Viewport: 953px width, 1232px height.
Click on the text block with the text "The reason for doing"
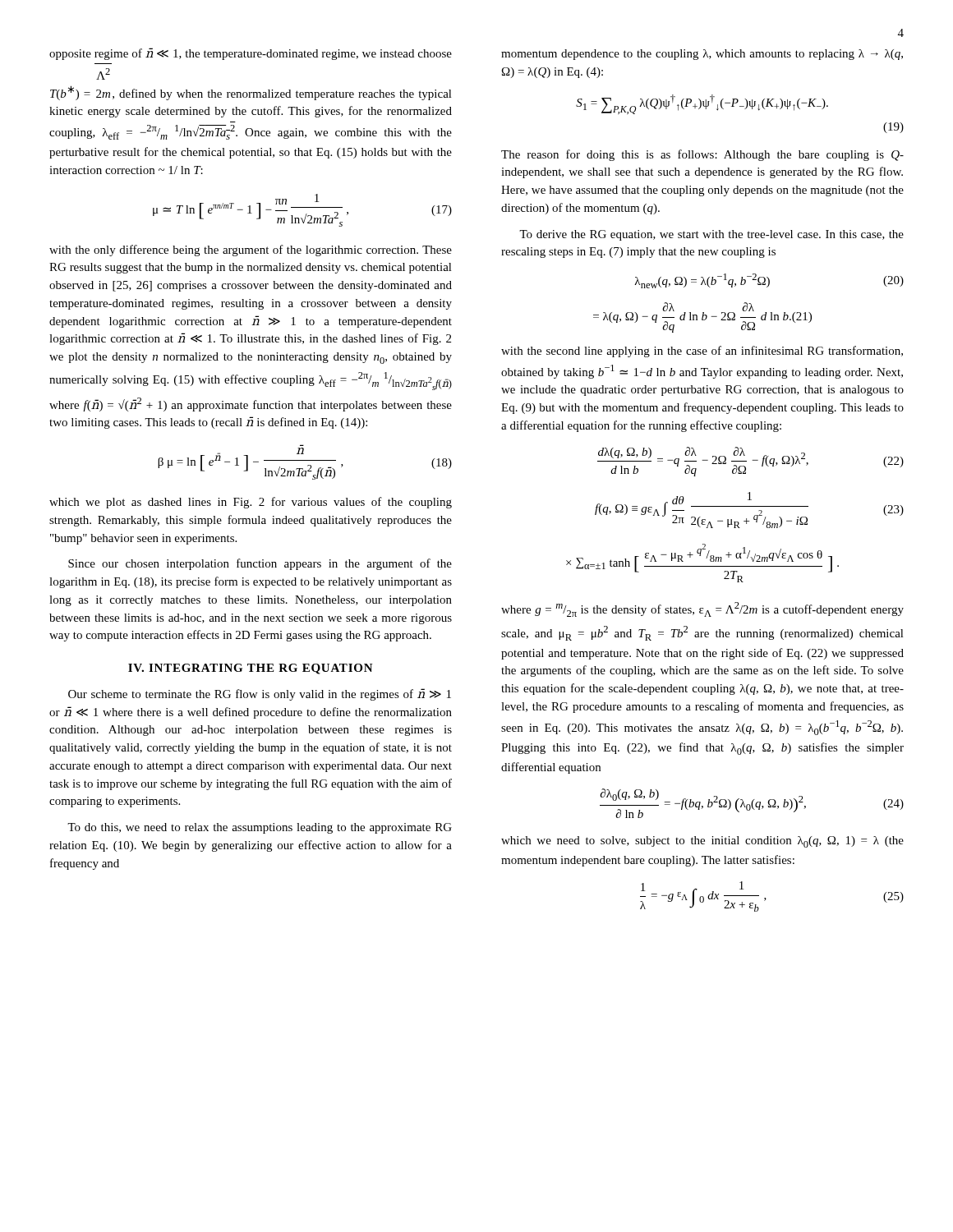coord(702,204)
